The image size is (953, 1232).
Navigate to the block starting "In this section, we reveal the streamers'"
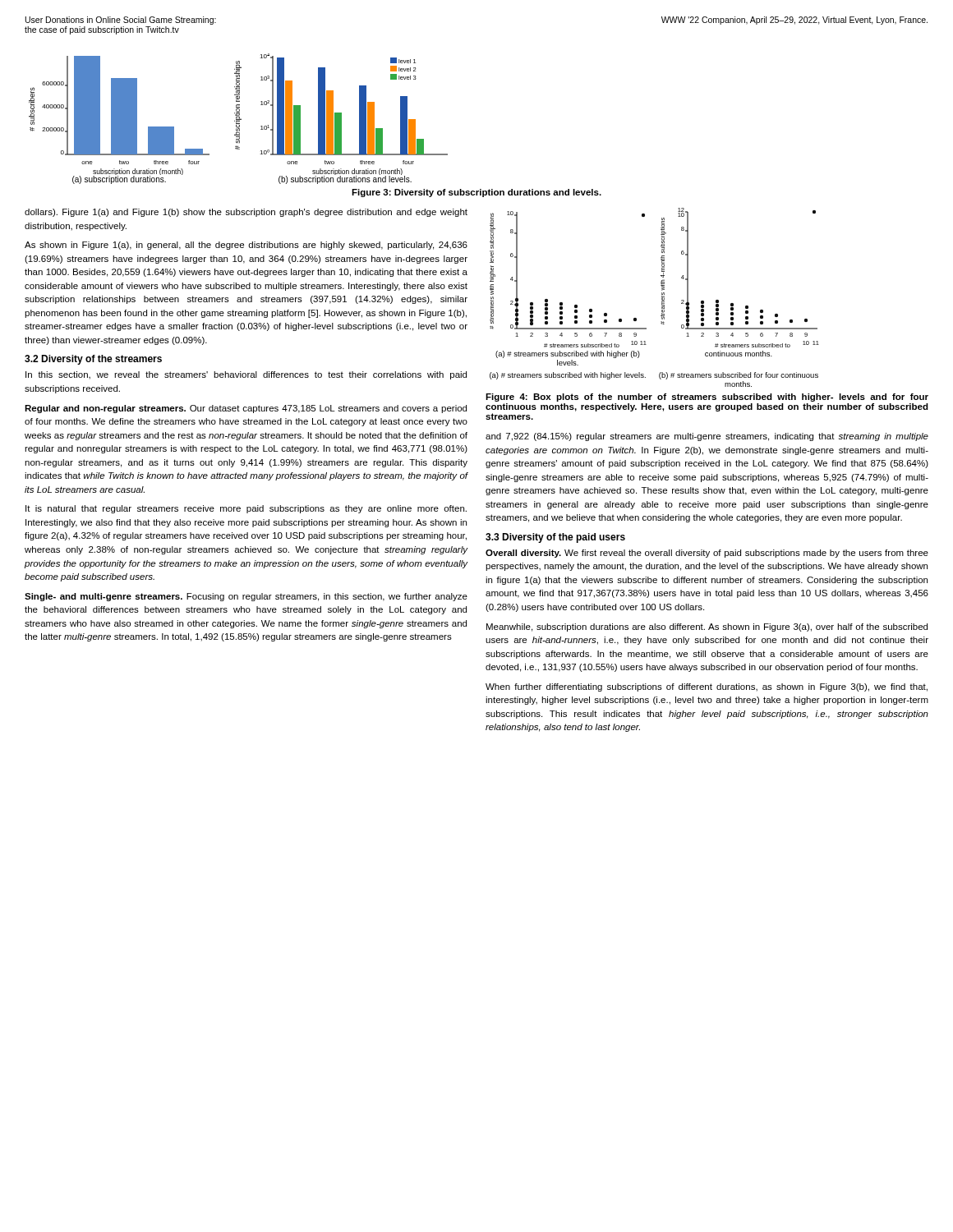click(246, 382)
